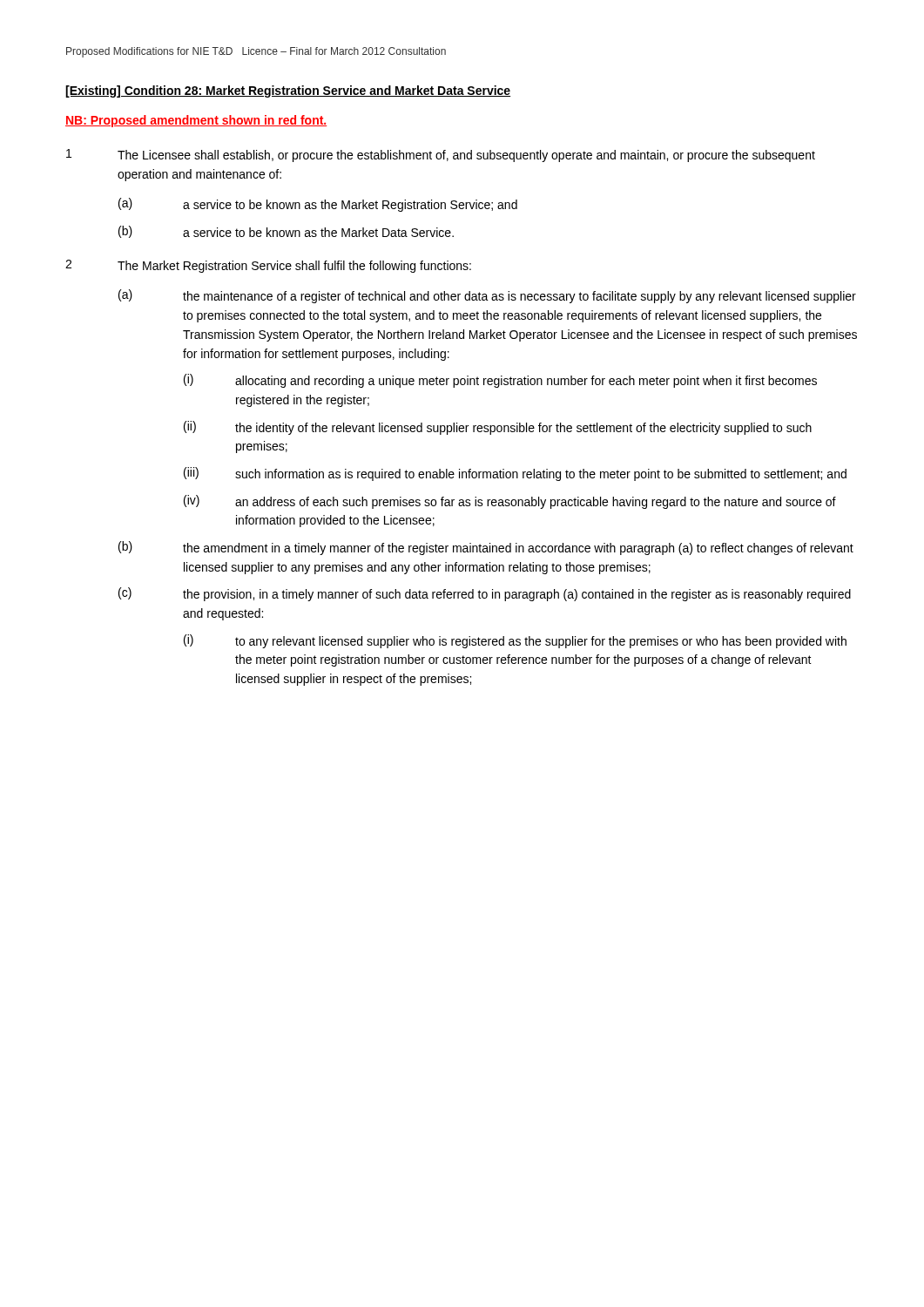
Task: Where is the passage that starts "(a) a service to be"?
Action: click(488, 206)
